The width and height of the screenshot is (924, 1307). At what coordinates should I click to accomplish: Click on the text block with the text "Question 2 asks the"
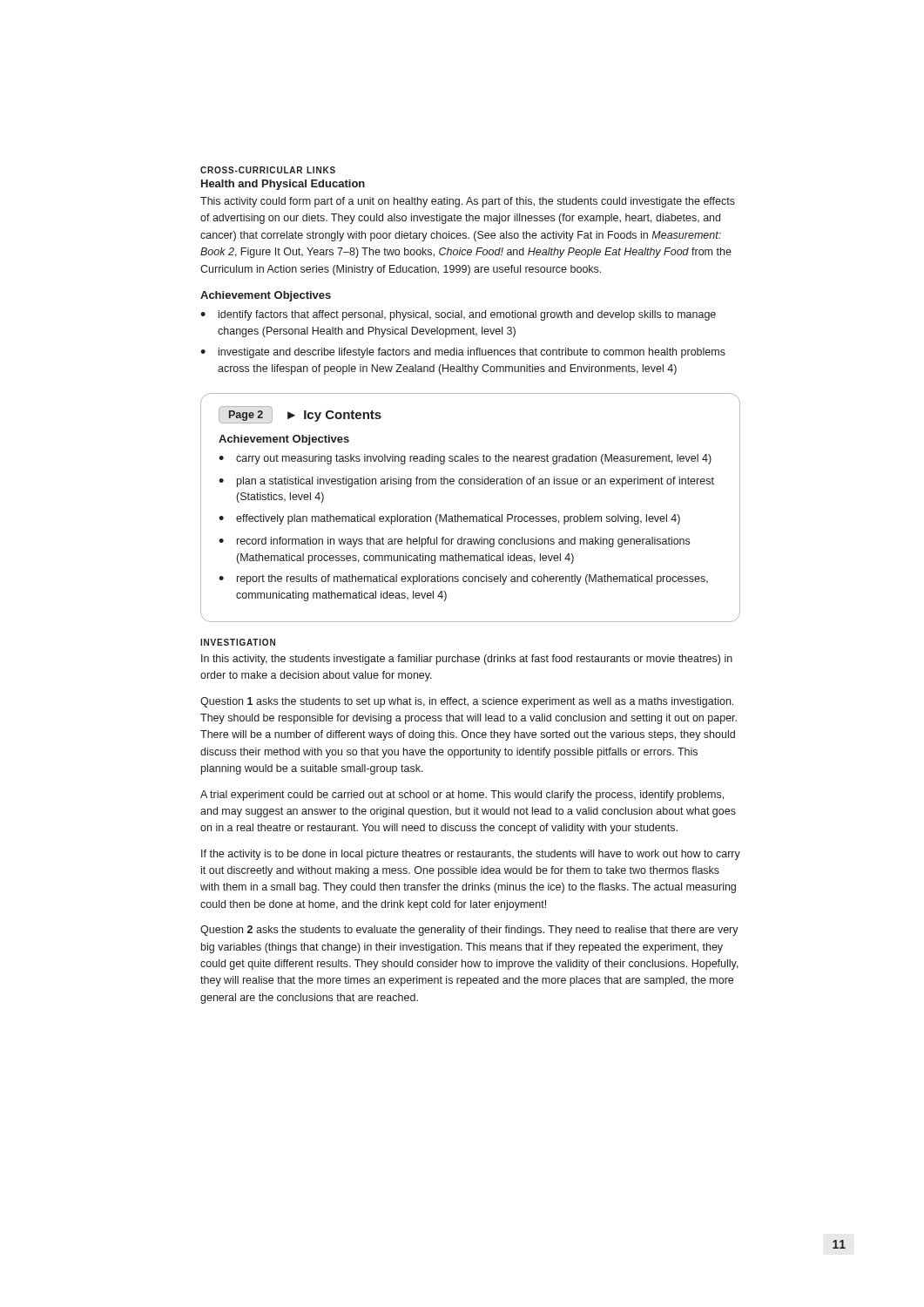[x=470, y=964]
